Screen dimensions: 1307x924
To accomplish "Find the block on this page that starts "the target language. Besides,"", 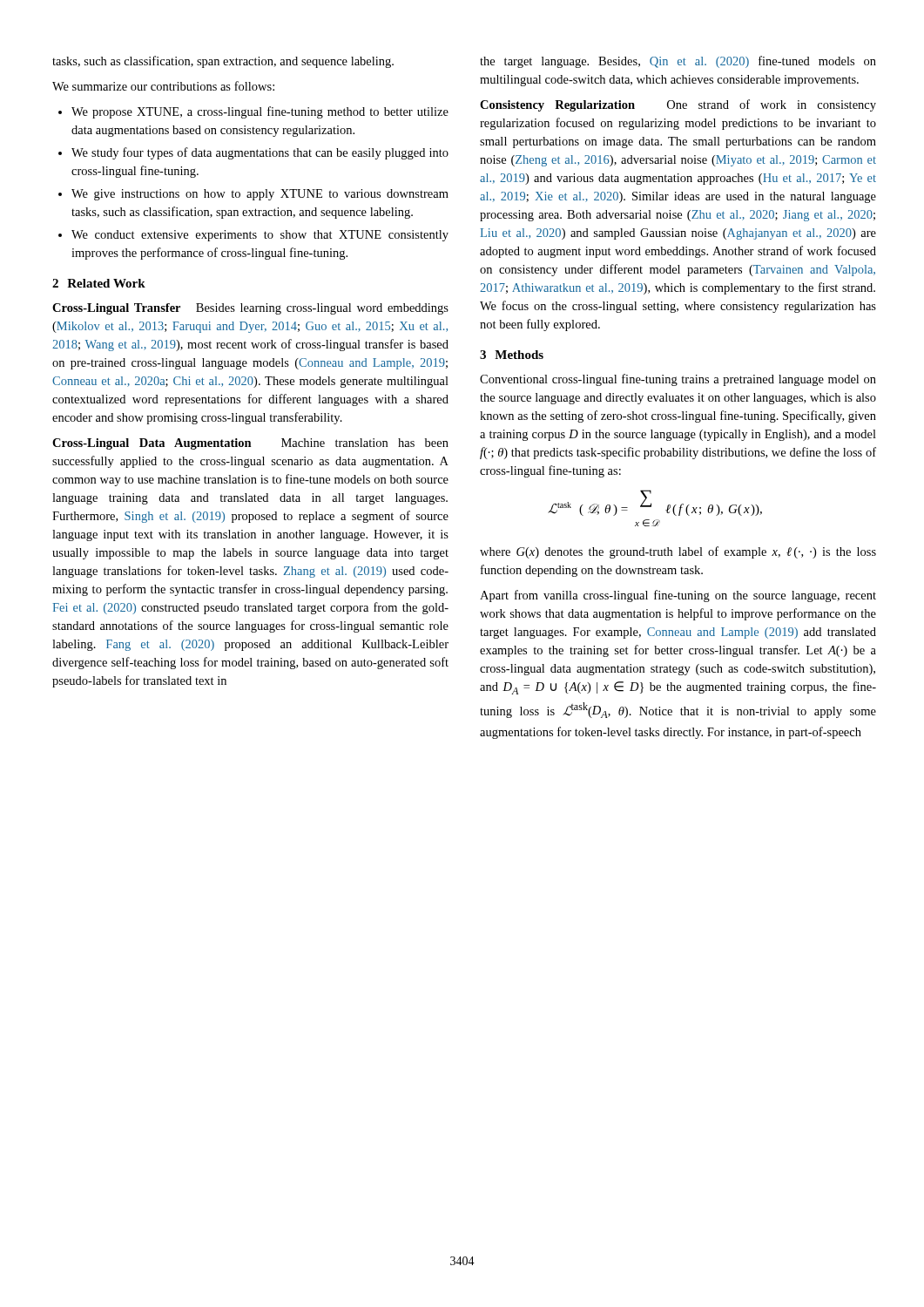I will (678, 71).
